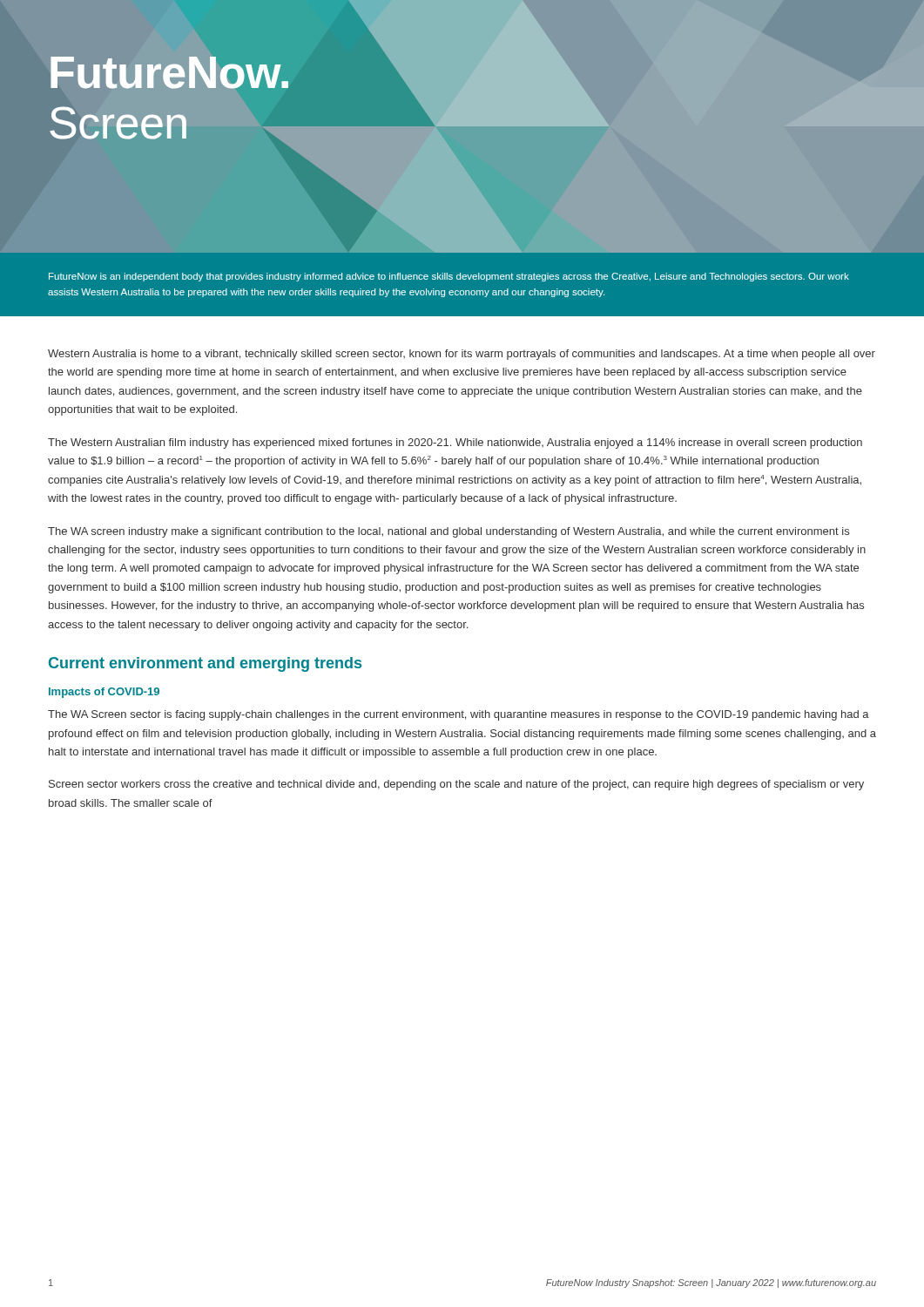The height and width of the screenshot is (1307, 924).
Task: Select the region starting "Western Australia is home to a"
Action: tap(462, 382)
